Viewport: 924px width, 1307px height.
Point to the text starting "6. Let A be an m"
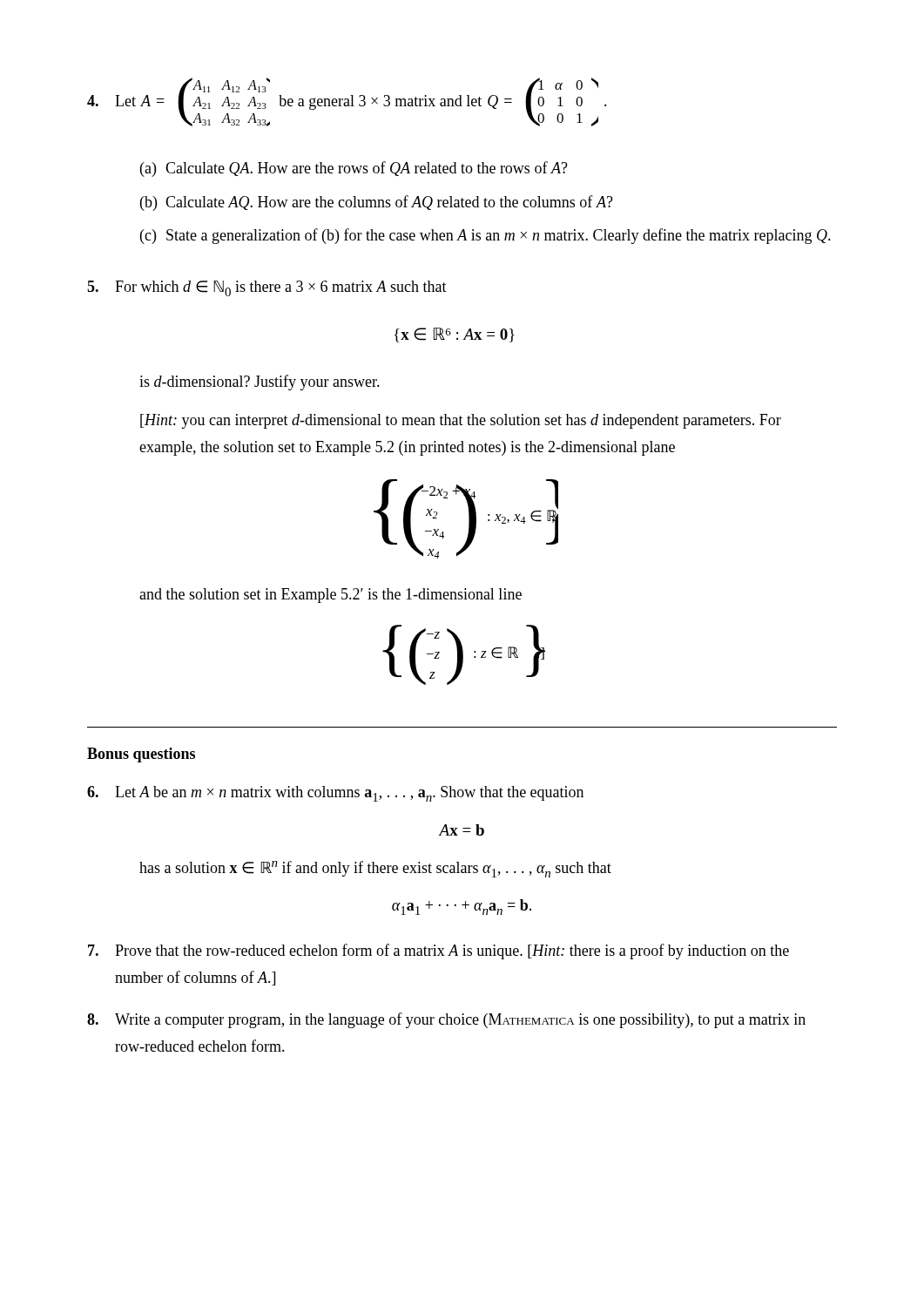click(336, 794)
